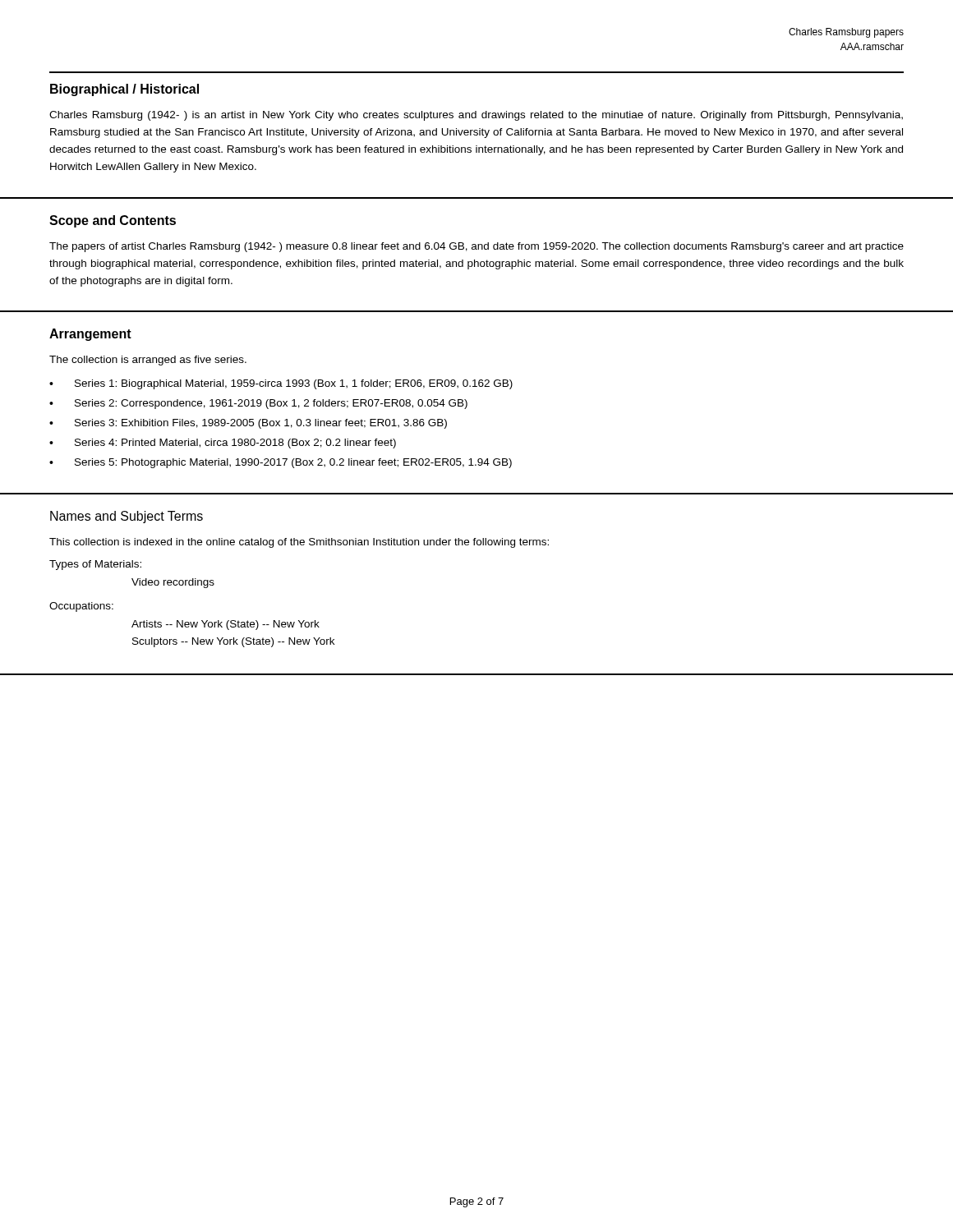953x1232 pixels.
Task: Select the region starting "The collection is"
Action: 148,360
